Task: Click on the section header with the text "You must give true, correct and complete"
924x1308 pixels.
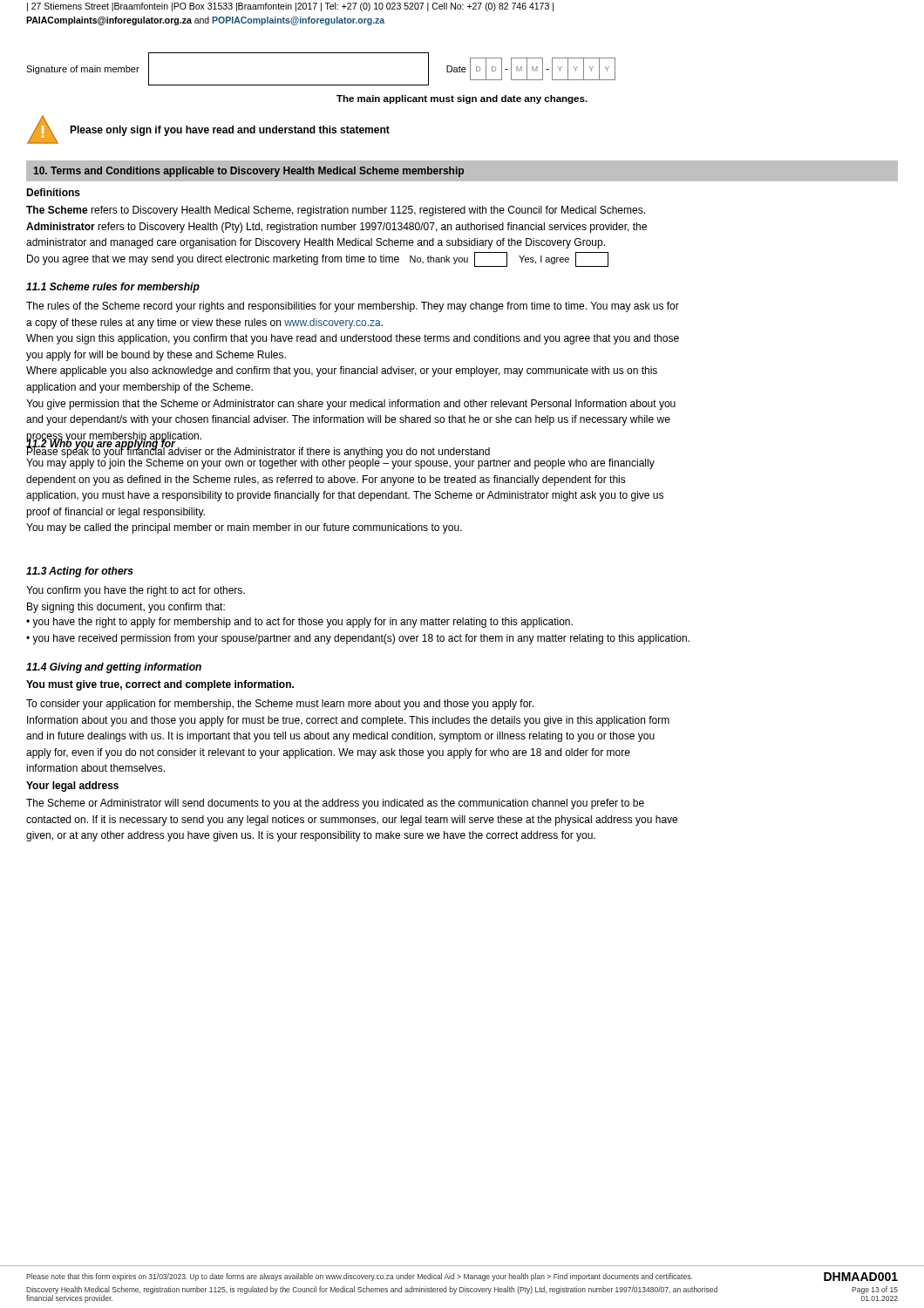Action: (160, 685)
